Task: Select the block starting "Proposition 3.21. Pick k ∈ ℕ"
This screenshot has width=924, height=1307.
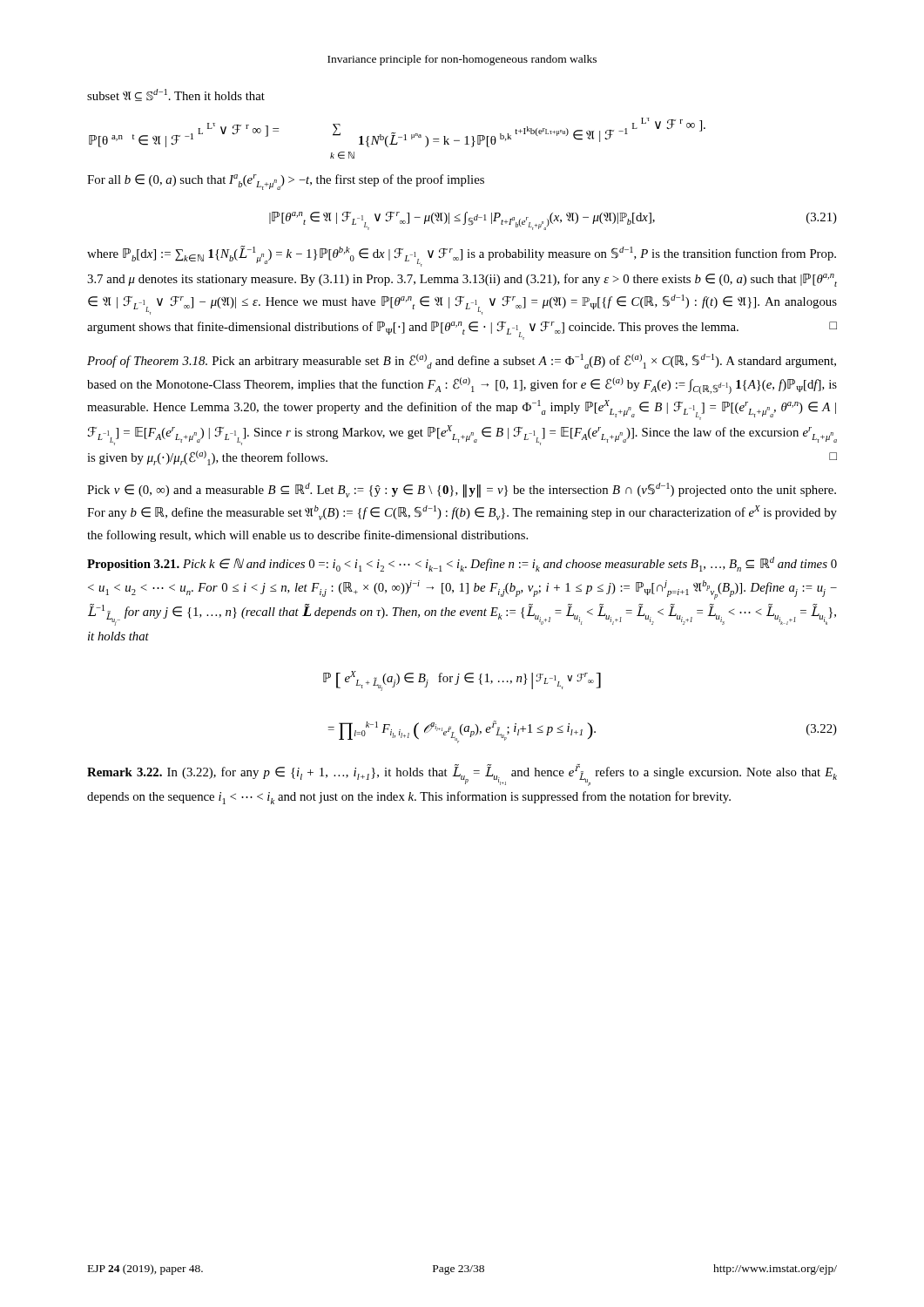Action: click(462, 599)
